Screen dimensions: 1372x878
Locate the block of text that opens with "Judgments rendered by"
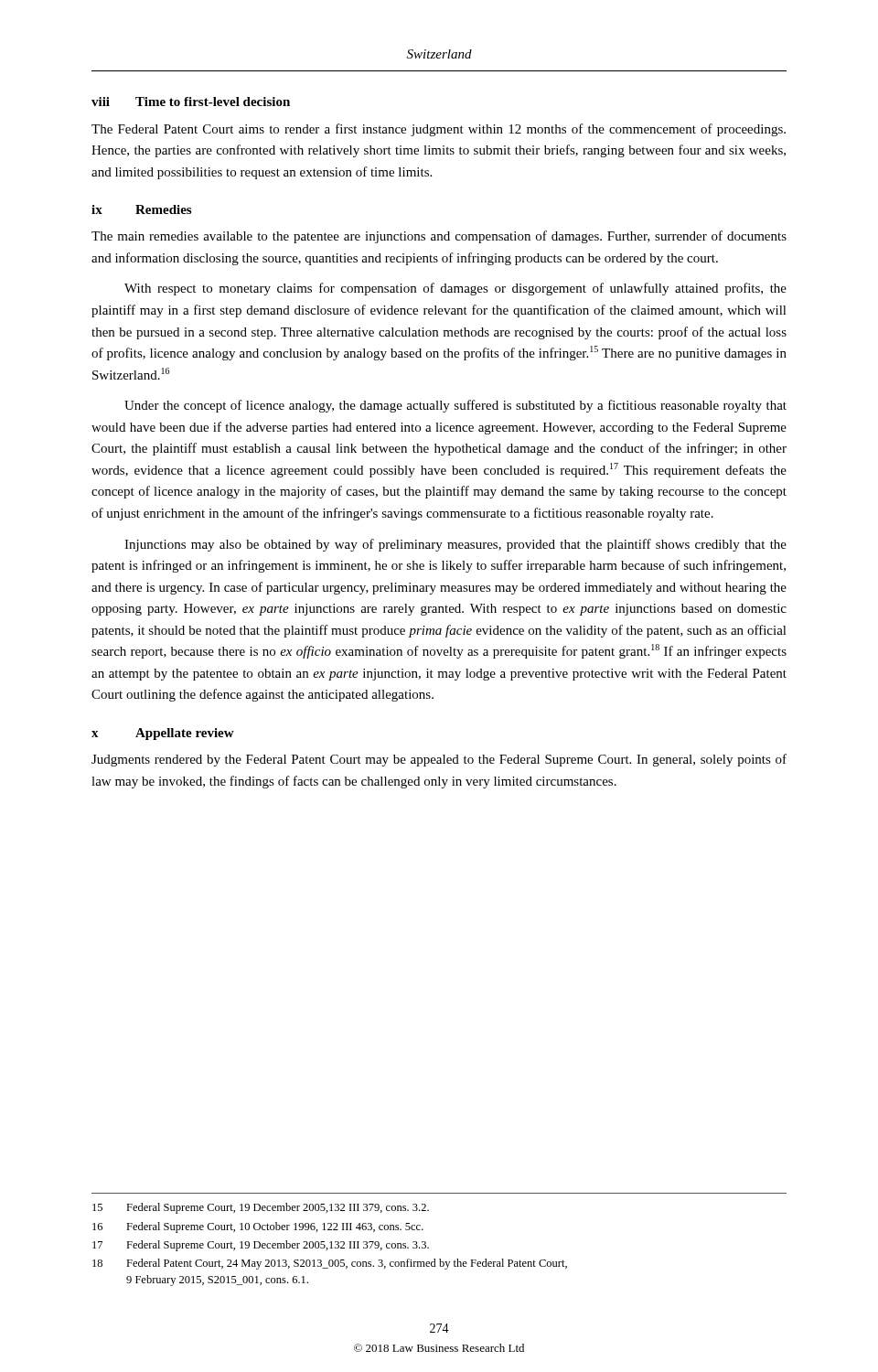tap(439, 770)
